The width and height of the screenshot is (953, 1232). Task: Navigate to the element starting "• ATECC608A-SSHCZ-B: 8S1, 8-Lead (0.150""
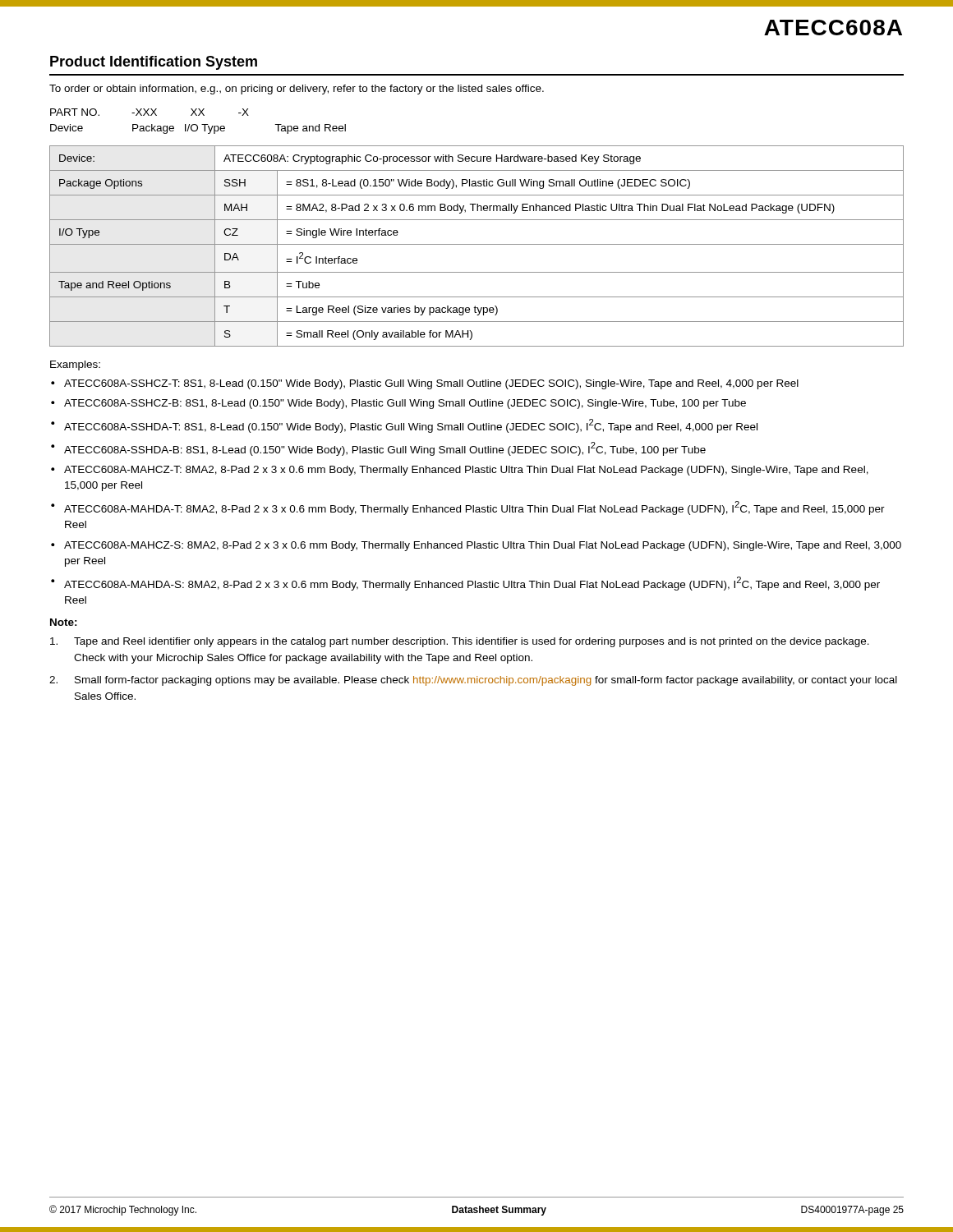(x=399, y=403)
